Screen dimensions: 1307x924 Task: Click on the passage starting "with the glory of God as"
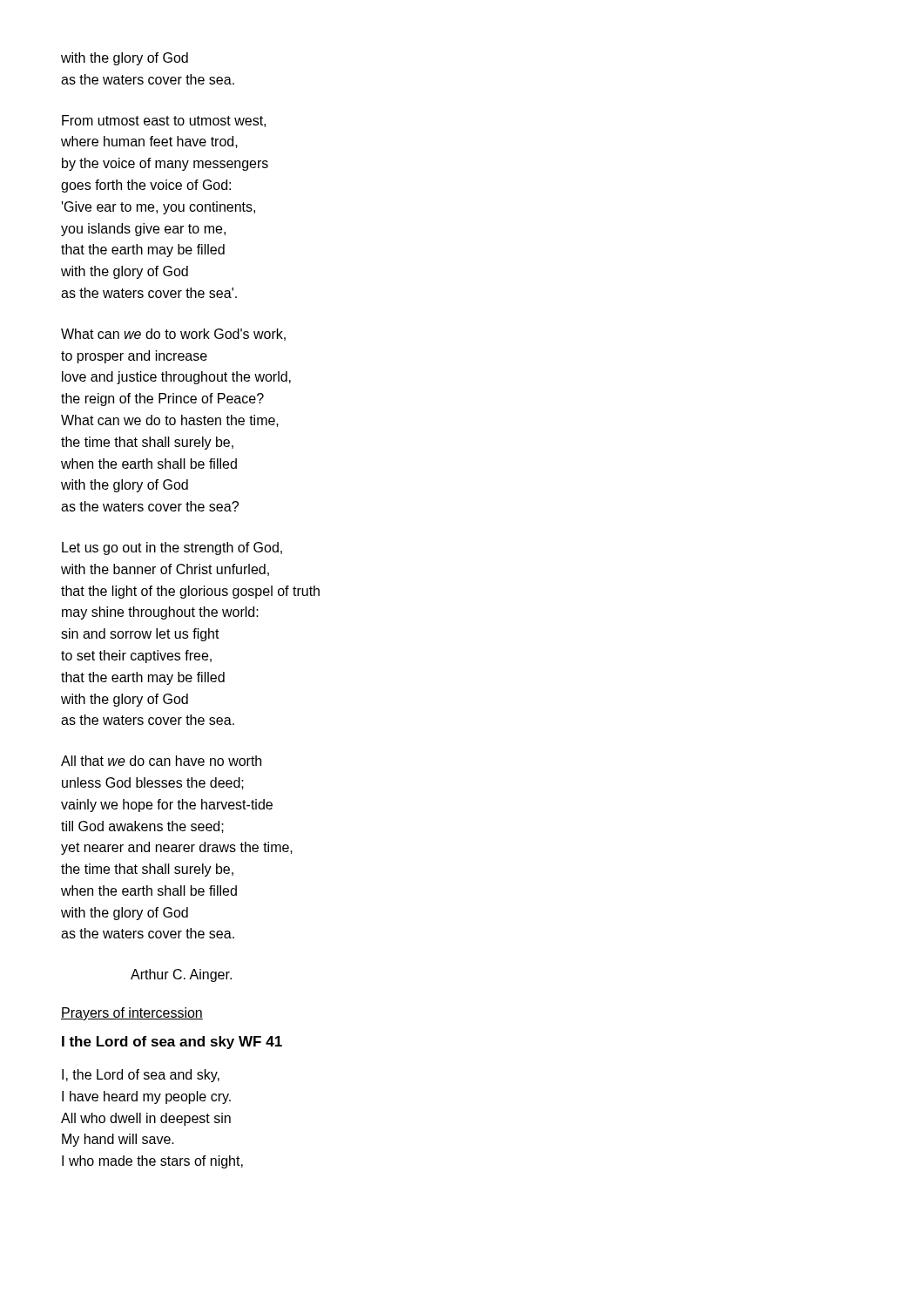click(x=148, y=69)
